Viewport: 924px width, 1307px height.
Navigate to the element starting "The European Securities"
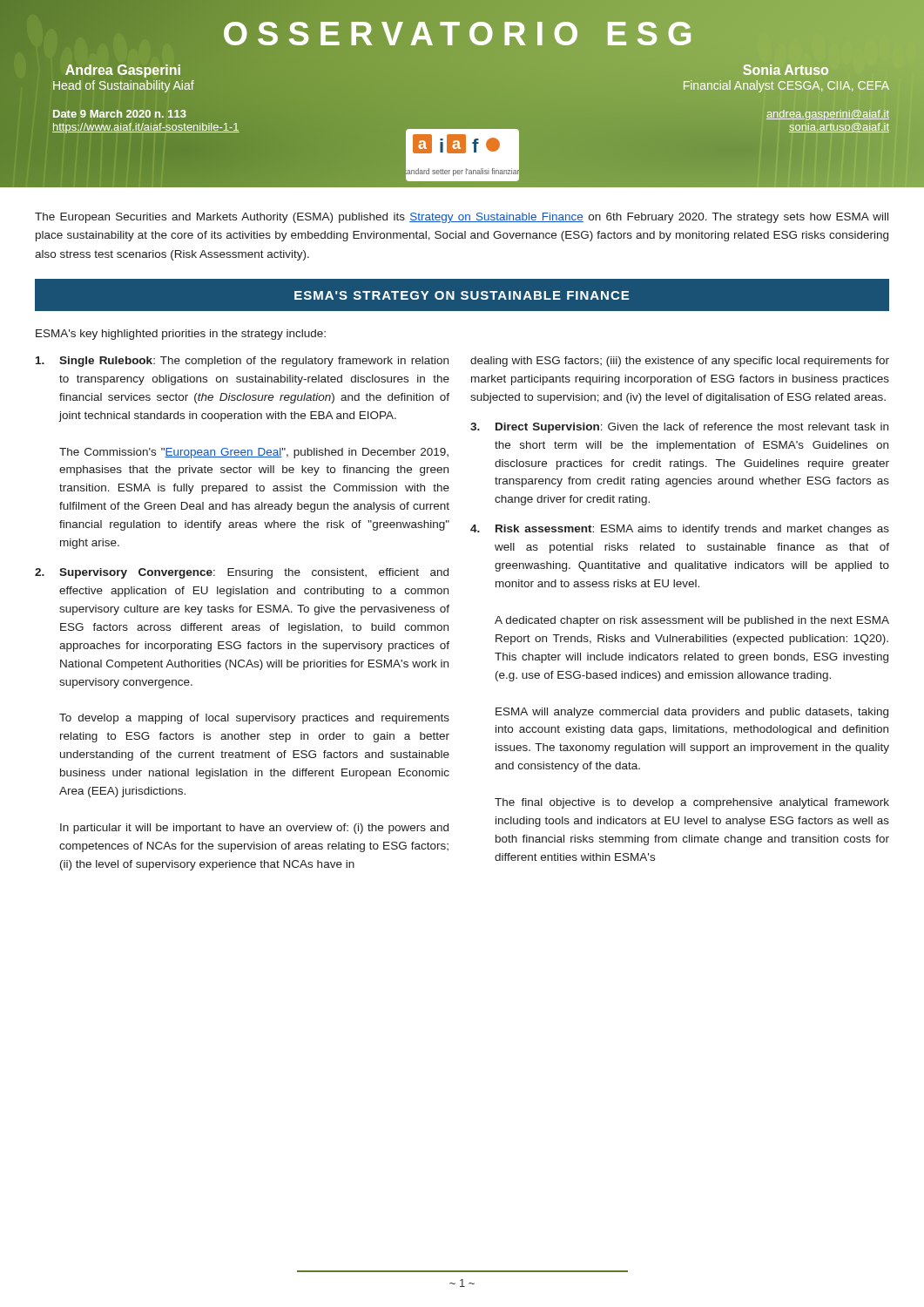coord(462,235)
